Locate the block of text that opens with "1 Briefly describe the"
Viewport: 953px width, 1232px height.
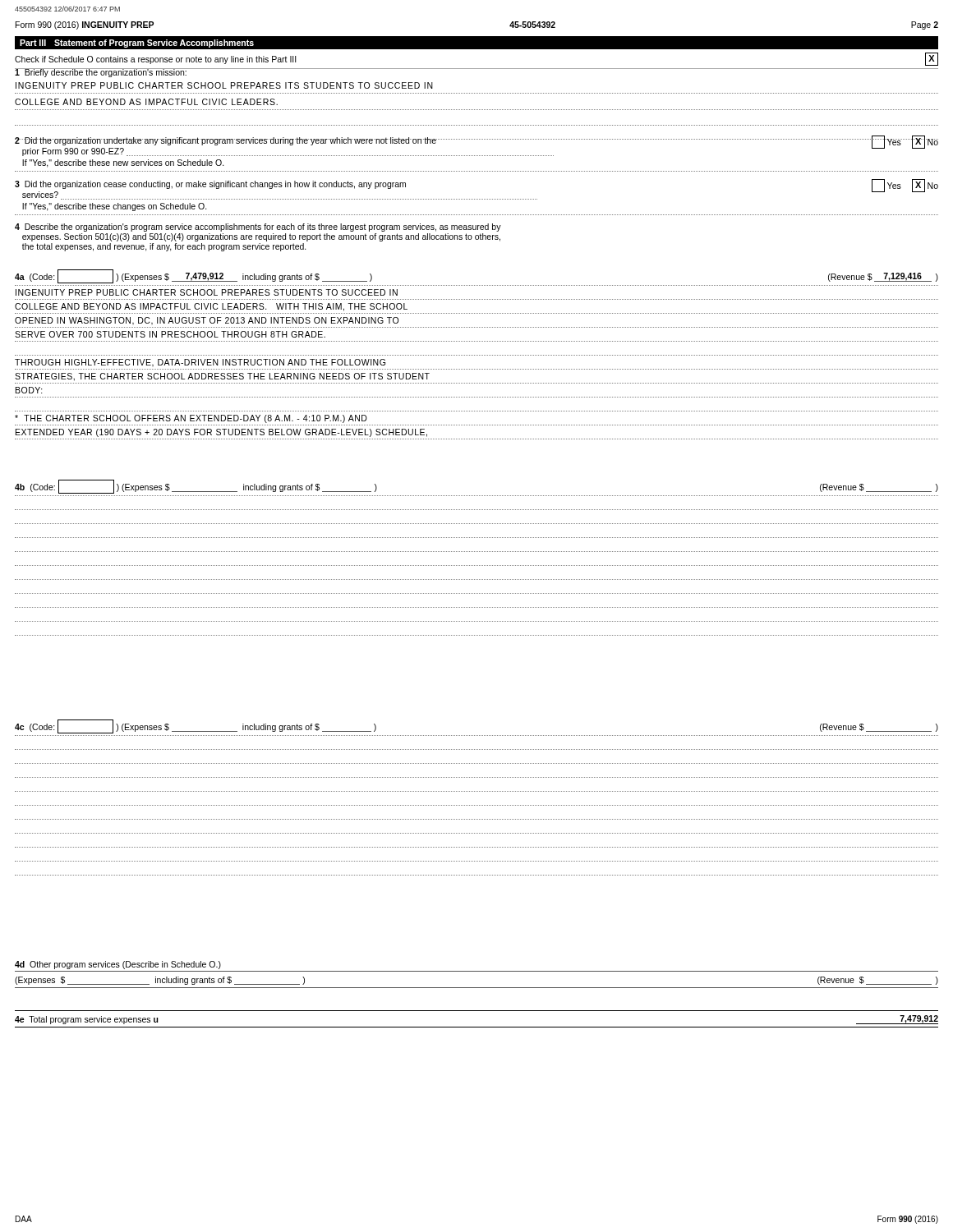(x=476, y=103)
